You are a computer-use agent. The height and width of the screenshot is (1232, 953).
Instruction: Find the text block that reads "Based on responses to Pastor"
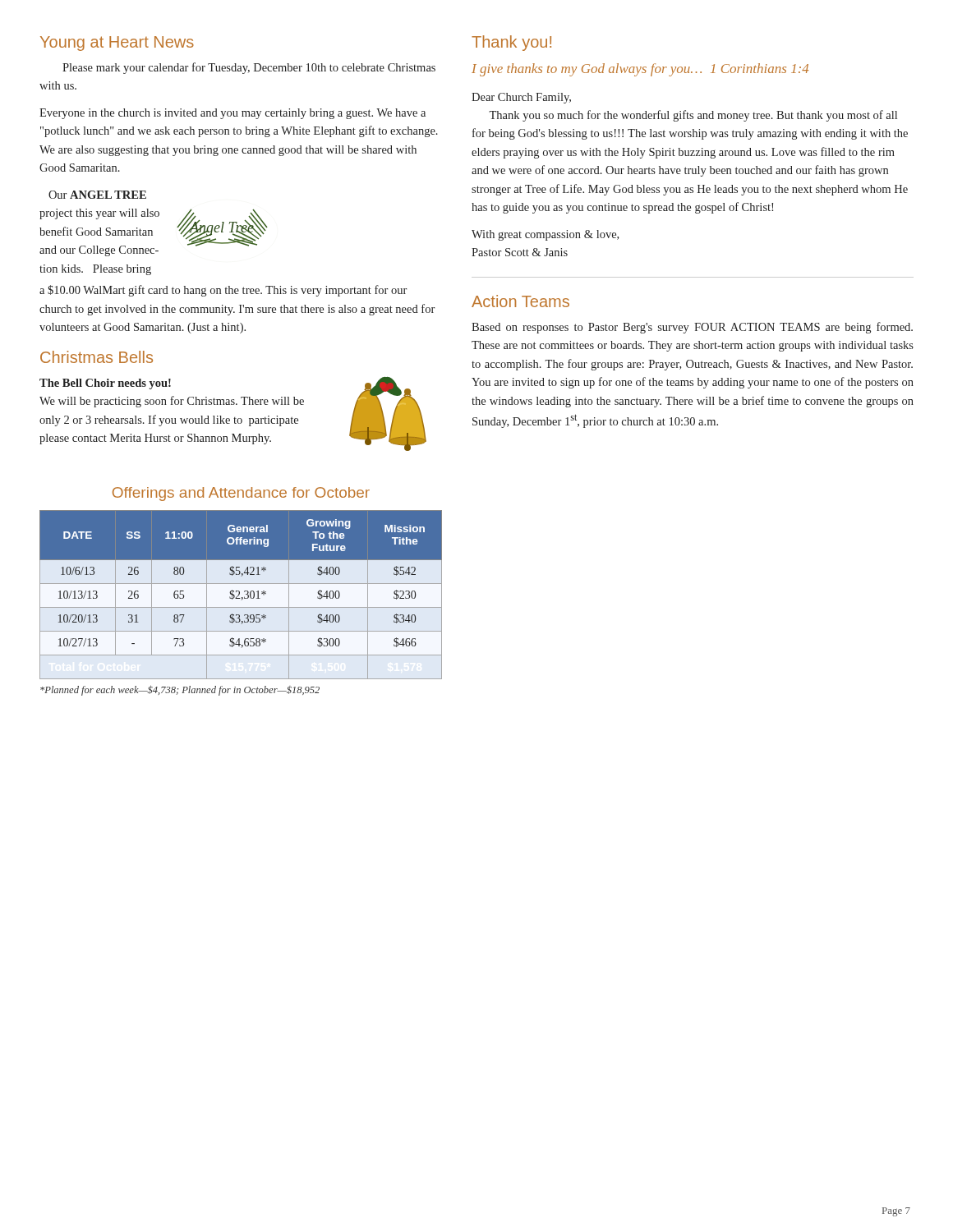(693, 374)
